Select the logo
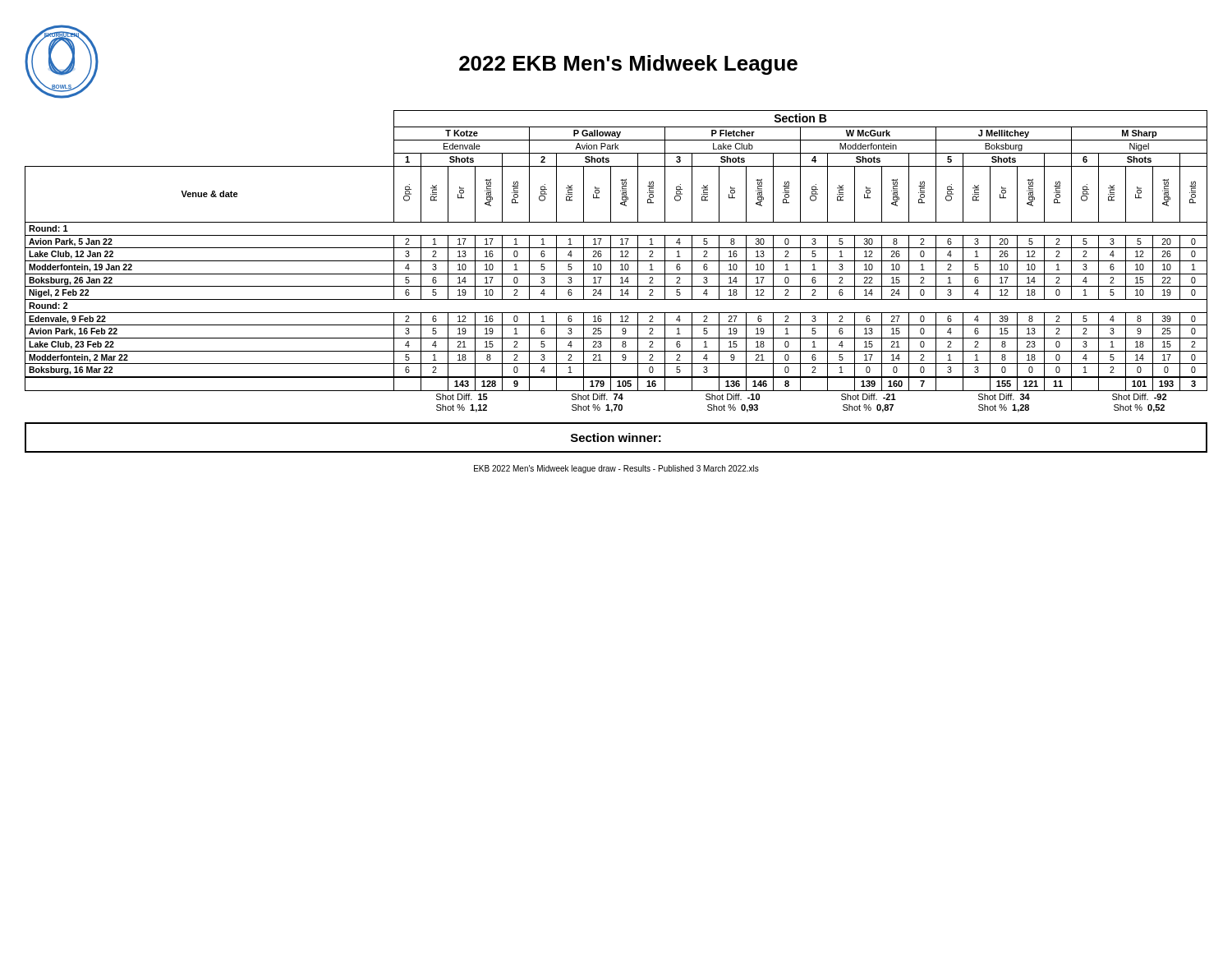The height and width of the screenshot is (953, 1232). [74, 63]
